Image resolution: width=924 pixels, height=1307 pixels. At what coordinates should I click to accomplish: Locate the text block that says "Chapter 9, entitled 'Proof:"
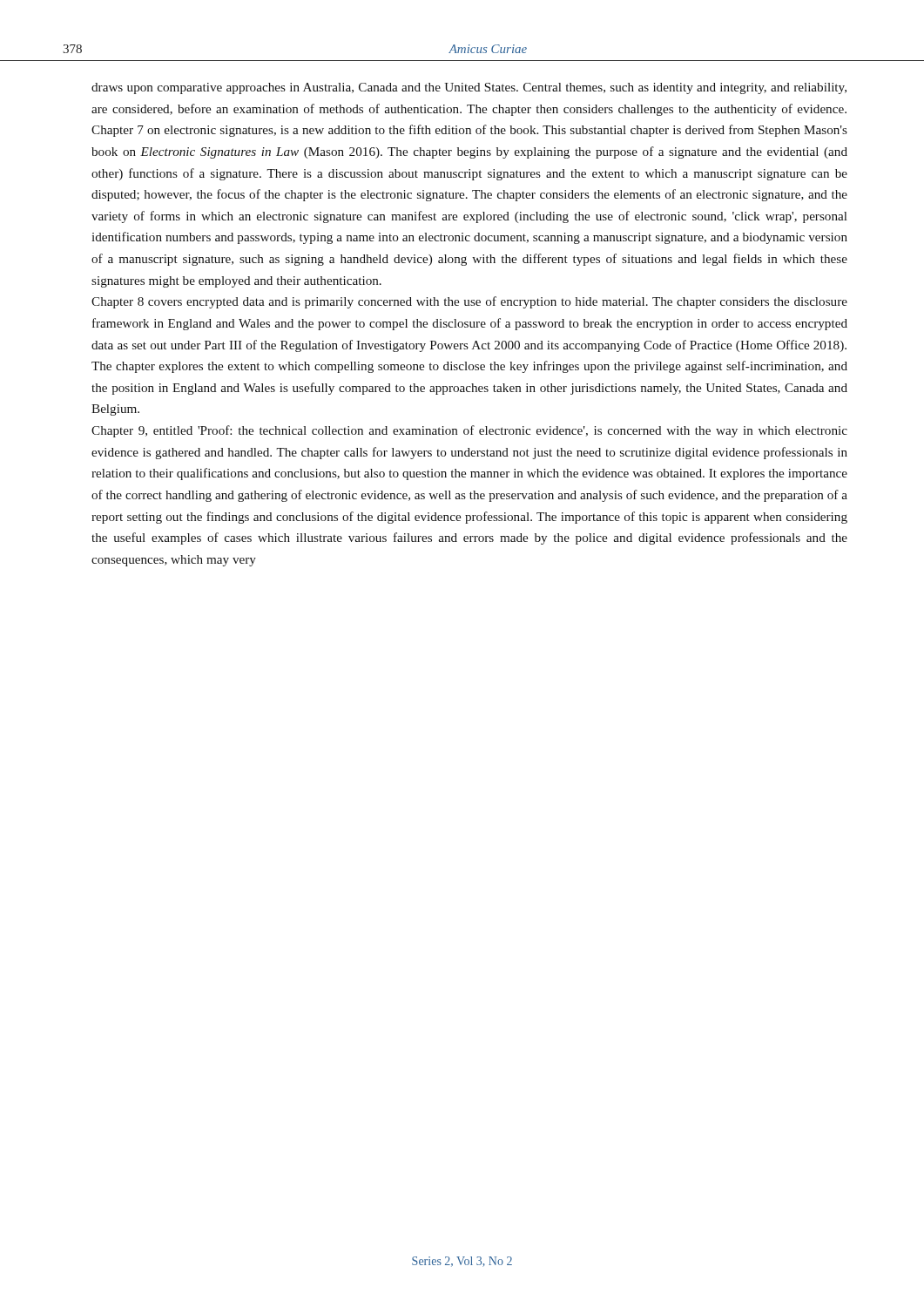click(469, 495)
